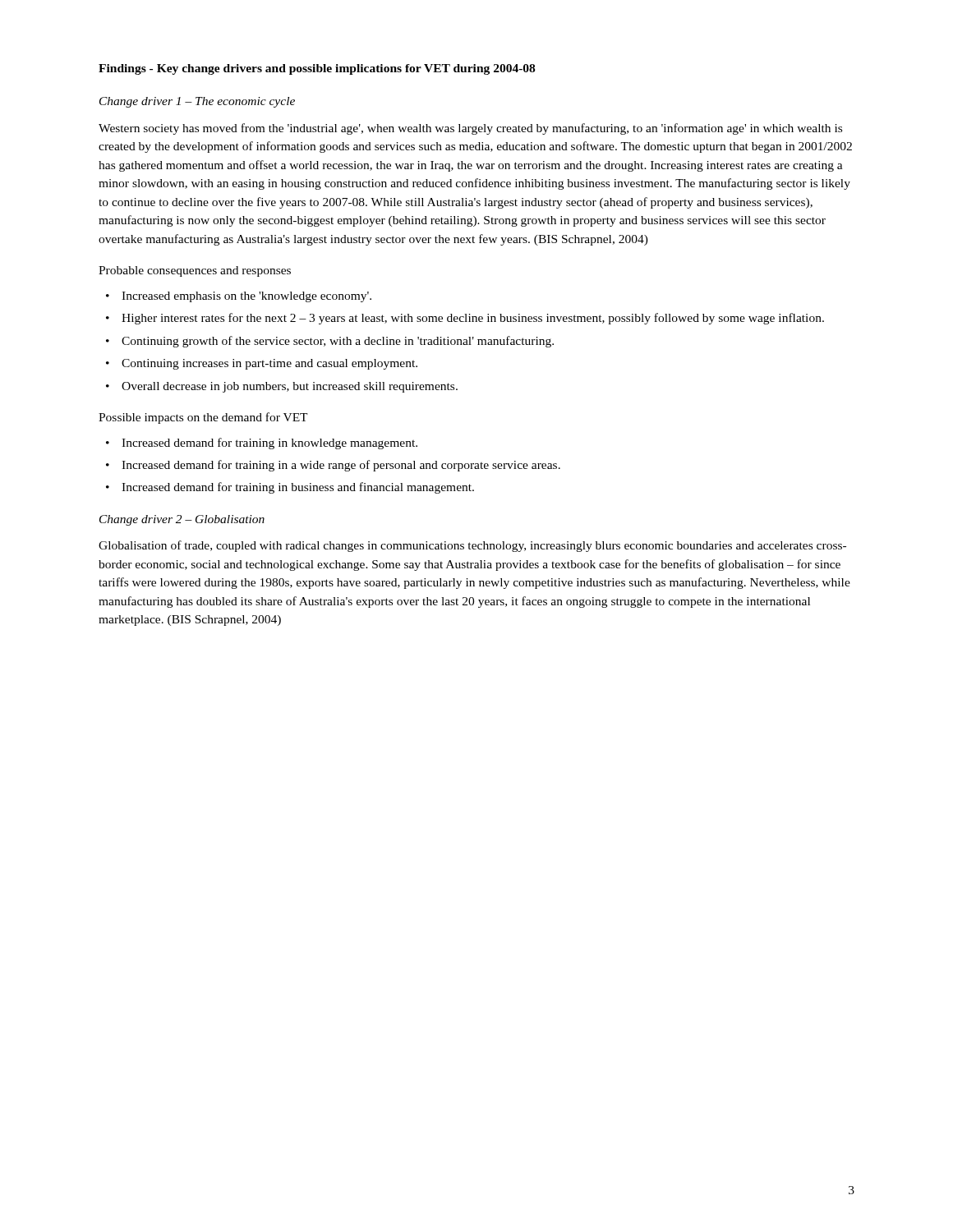The width and height of the screenshot is (953, 1232).
Task: Find the element starting "Increased demand for training in knowledge management."
Action: click(270, 442)
